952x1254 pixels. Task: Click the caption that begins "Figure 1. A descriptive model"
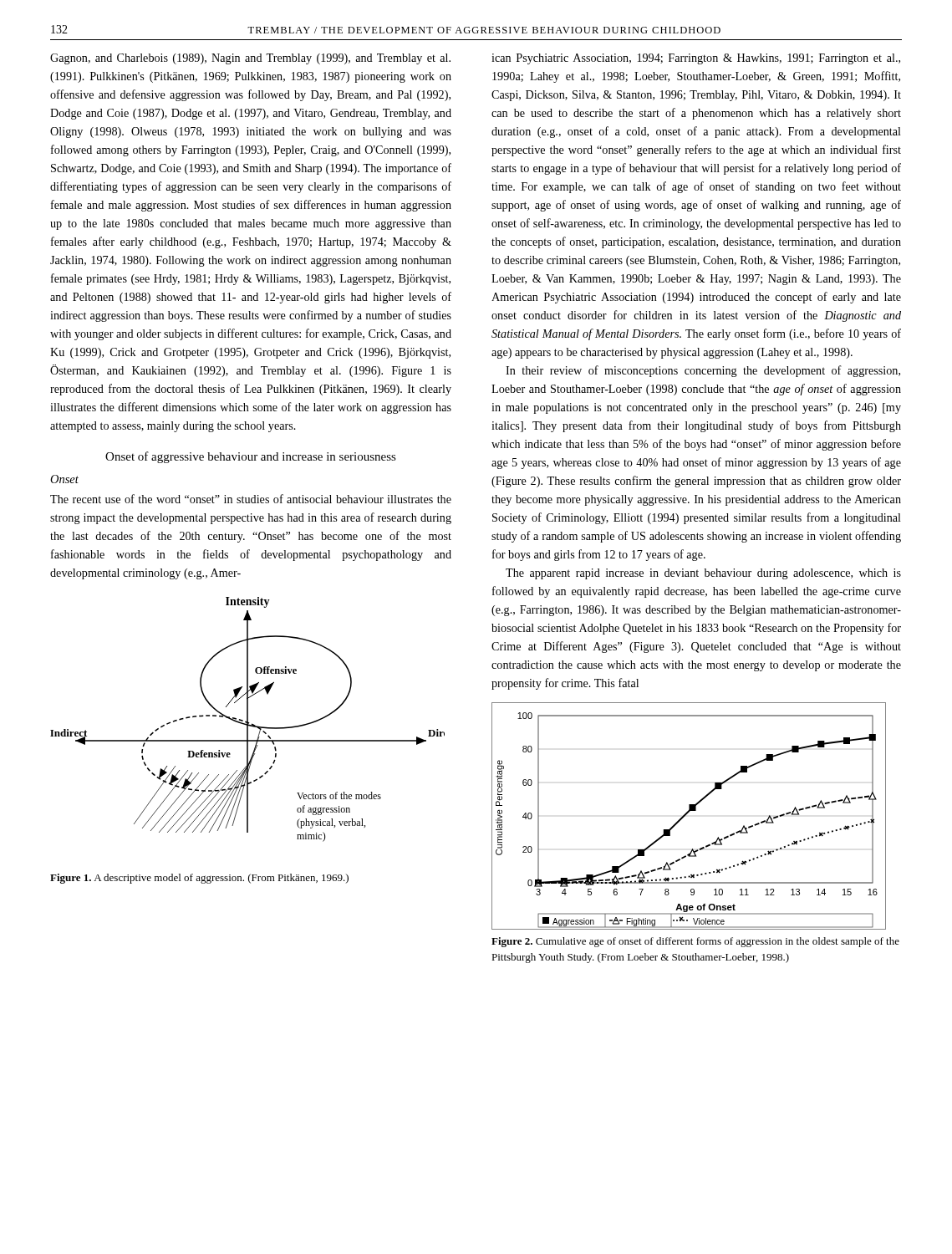[x=200, y=877]
